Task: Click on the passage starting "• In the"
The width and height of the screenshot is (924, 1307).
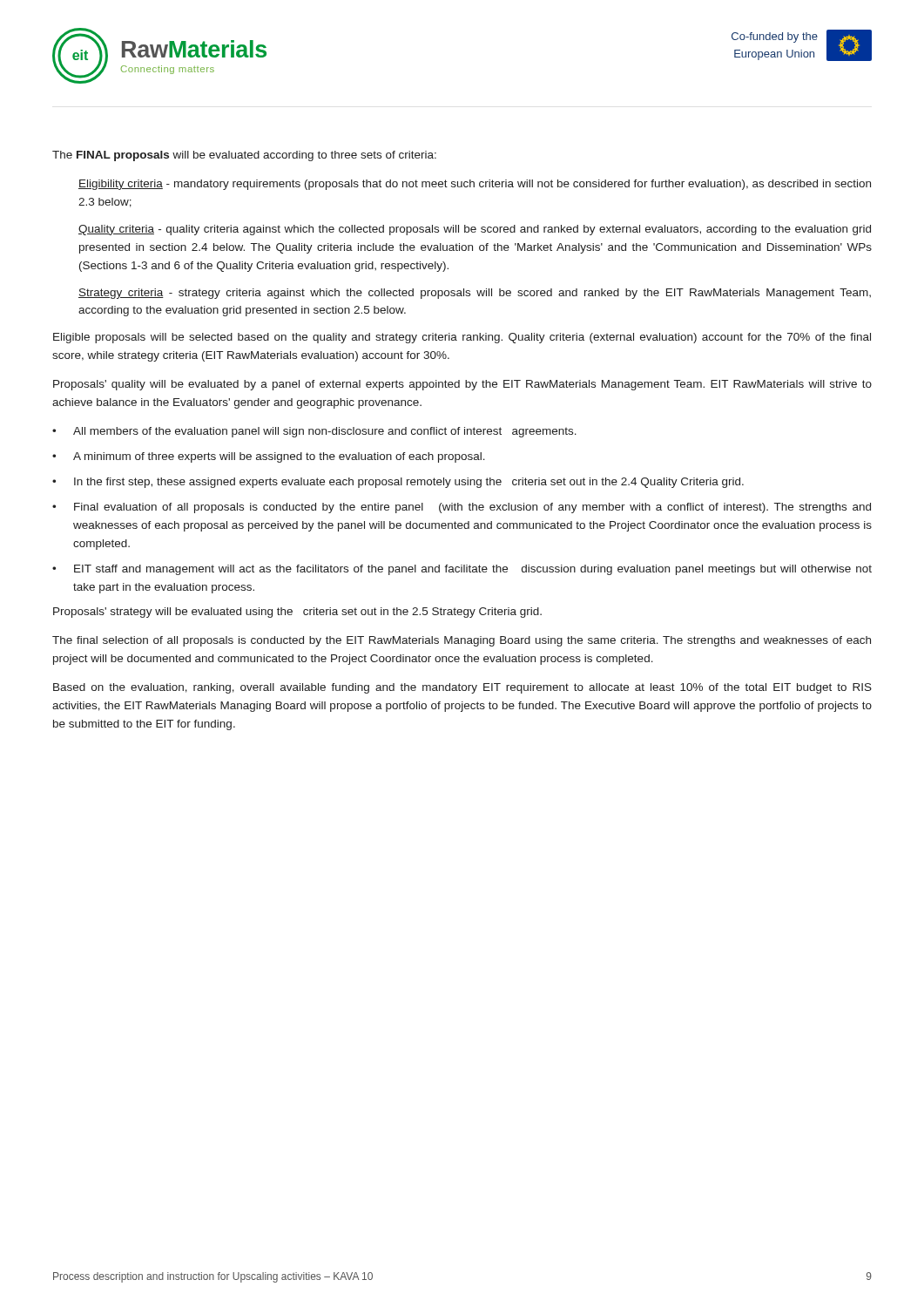Action: coord(462,482)
